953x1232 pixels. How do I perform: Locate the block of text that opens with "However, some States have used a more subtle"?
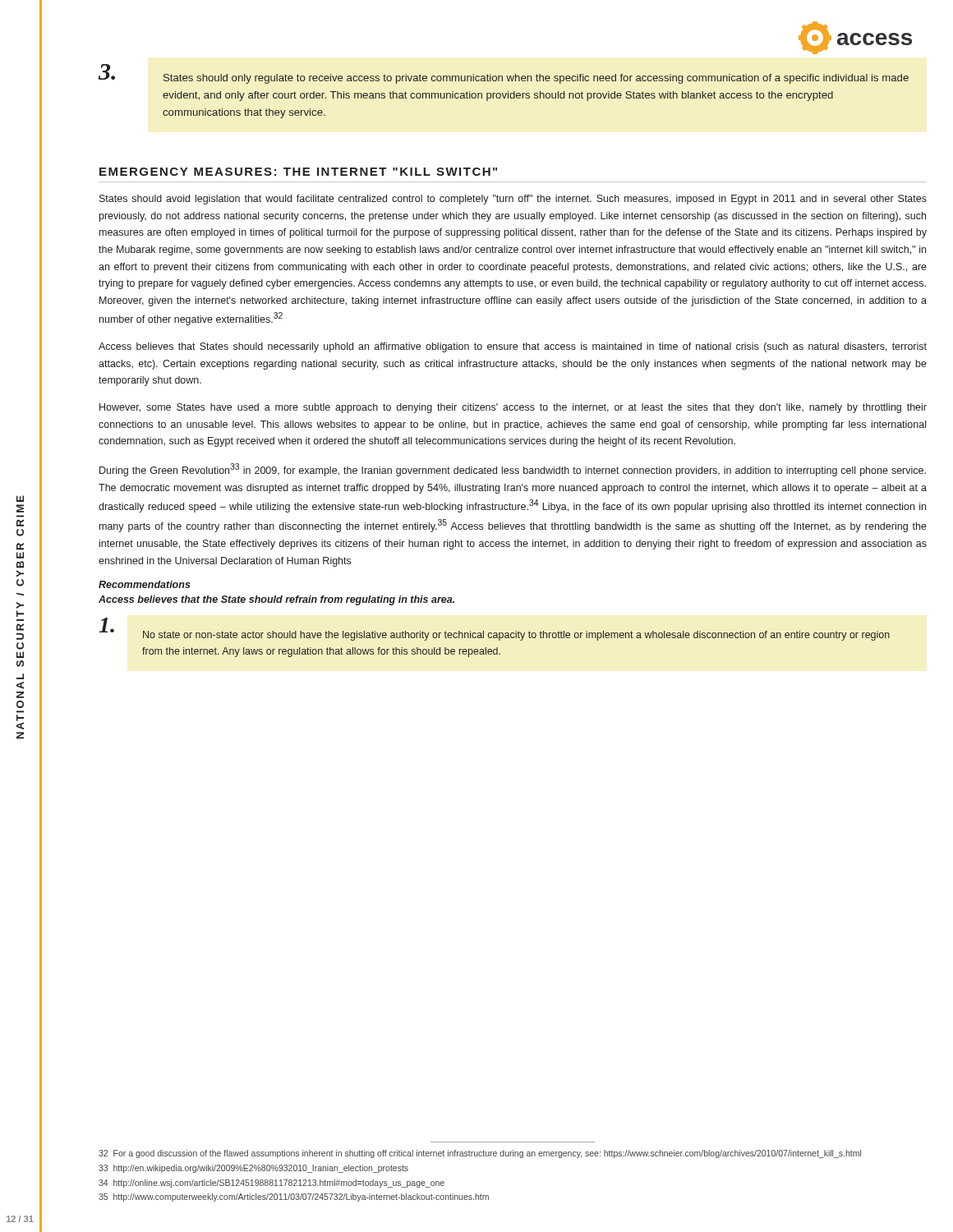[513, 424]
